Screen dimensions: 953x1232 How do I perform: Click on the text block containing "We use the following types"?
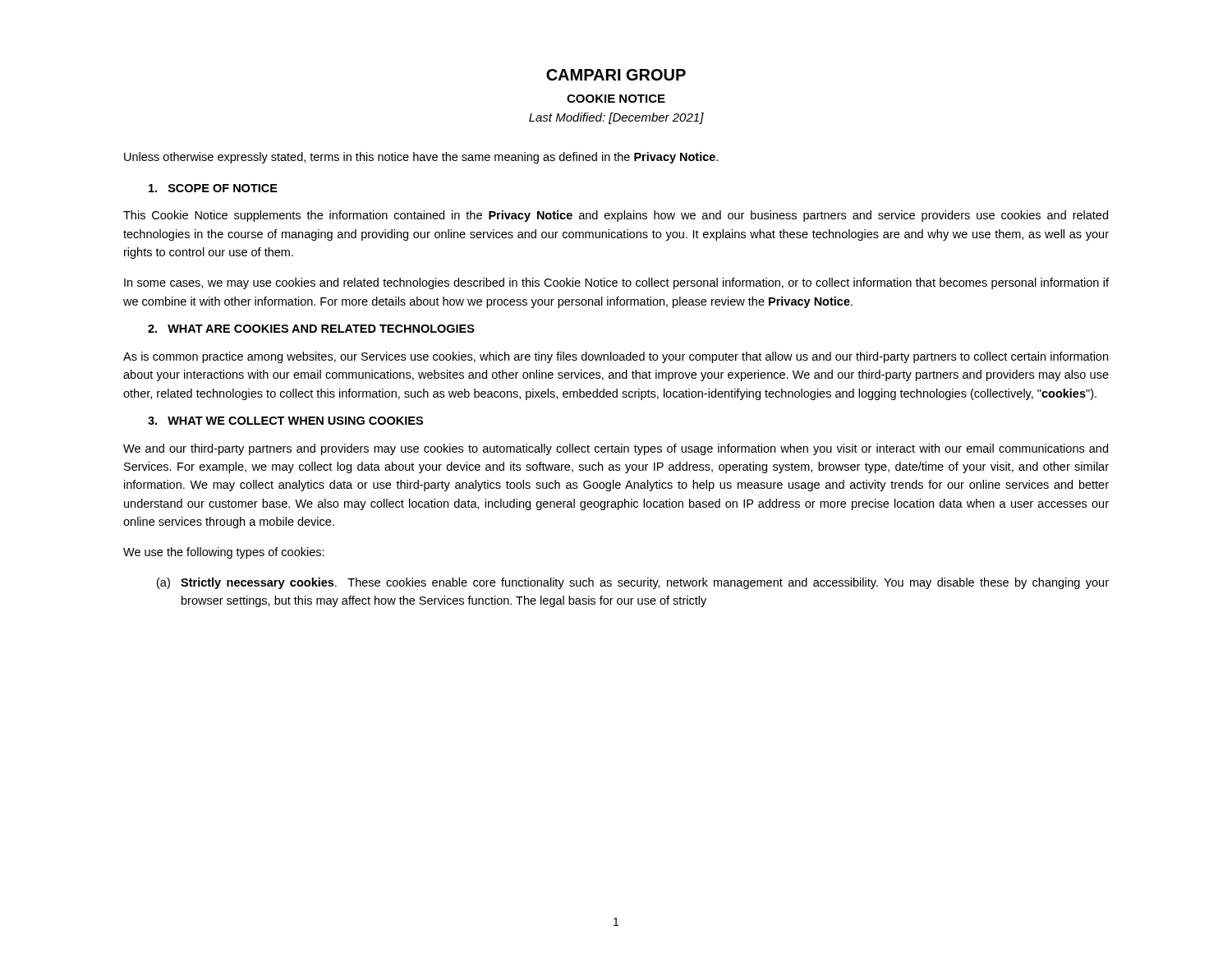click(x=224, y=553)
